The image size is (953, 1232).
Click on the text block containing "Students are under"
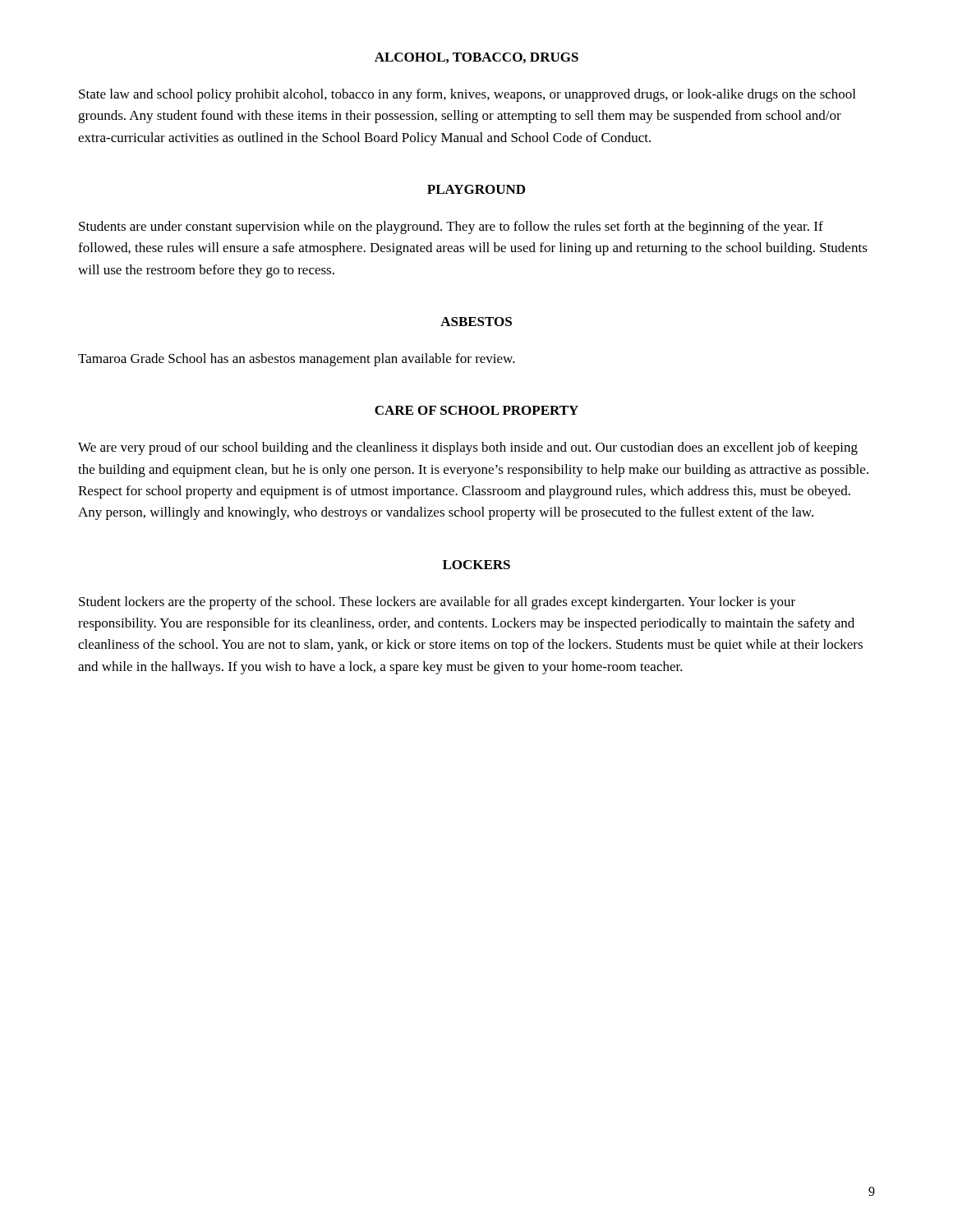(x=473, y=248)
